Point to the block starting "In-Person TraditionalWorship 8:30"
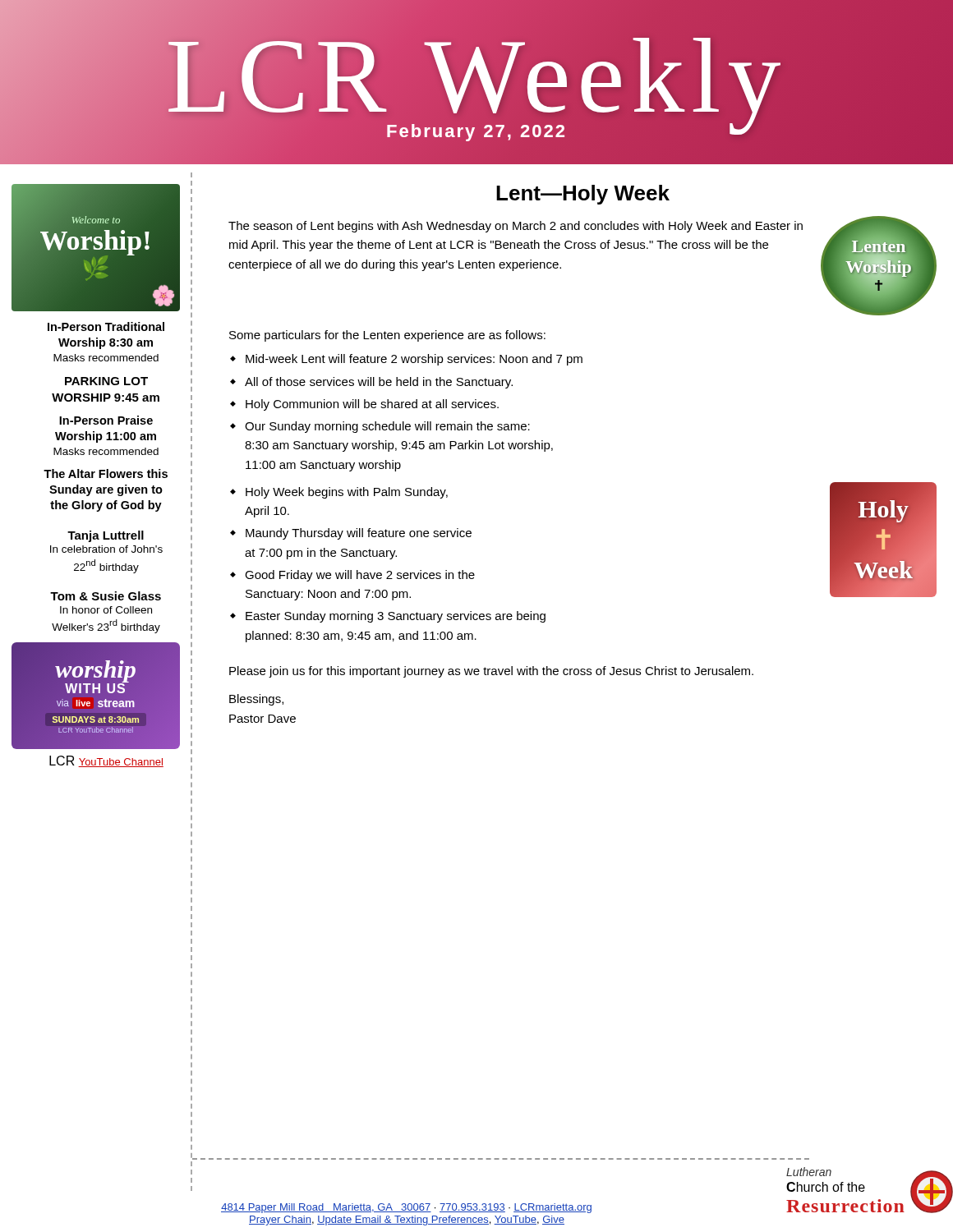This screenshot has height=1232, width=953. (x=106, y=342)
